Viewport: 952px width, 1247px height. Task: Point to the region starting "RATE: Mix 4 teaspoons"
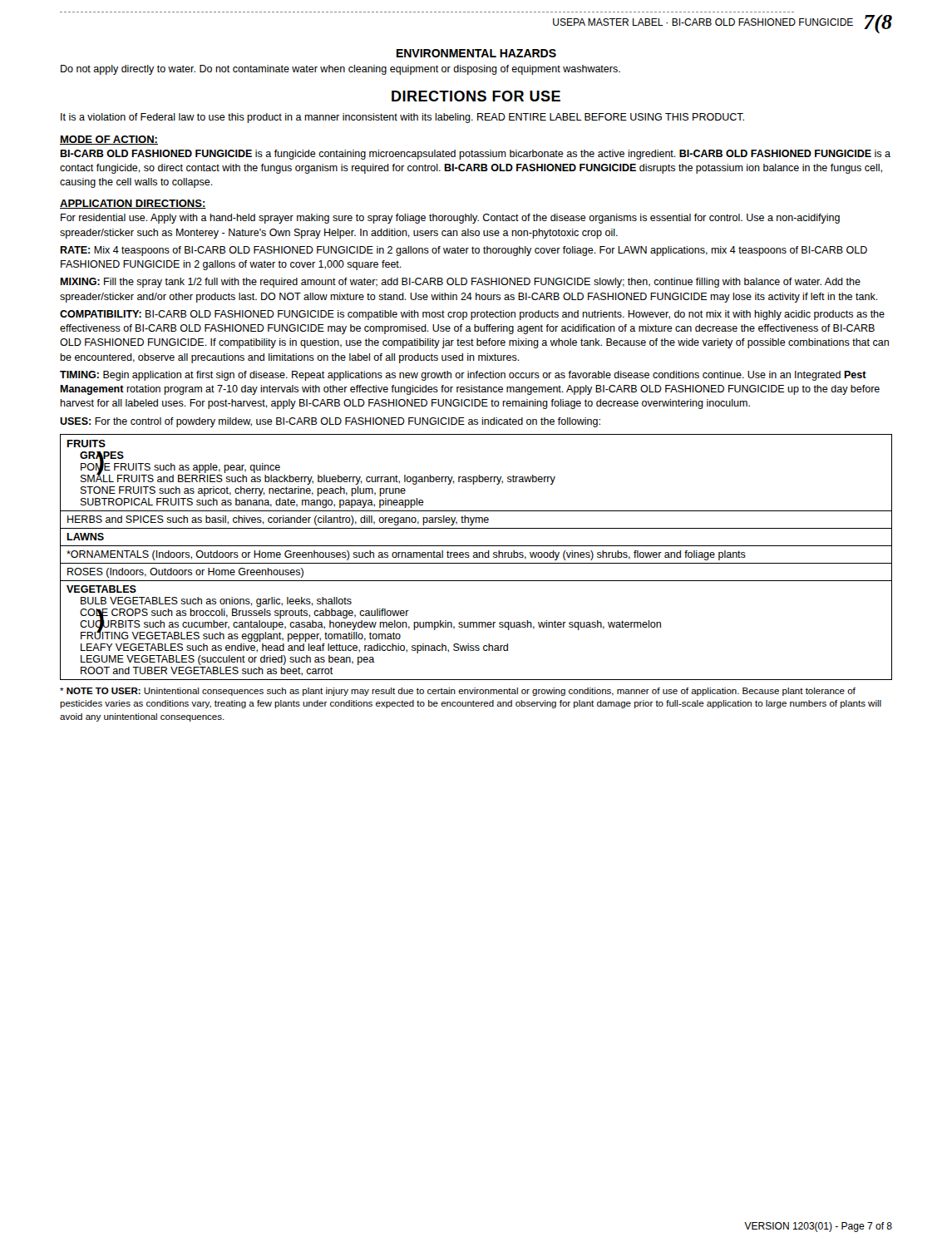[x=464, y=257]
